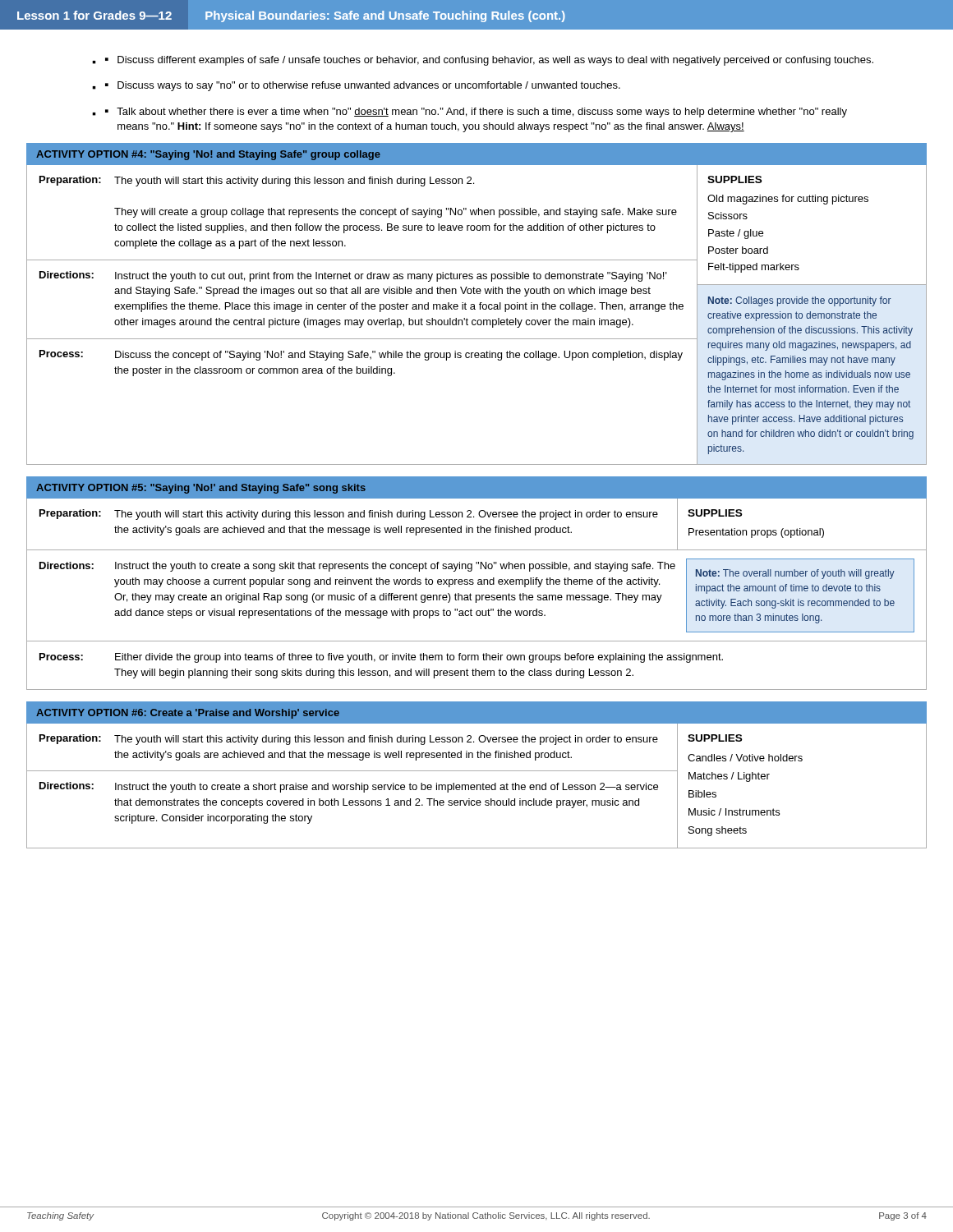Viewport: 953px width, 1232px height.
Task: Find the text starting "Note: The overall number of youth will"
Action: 795,595
